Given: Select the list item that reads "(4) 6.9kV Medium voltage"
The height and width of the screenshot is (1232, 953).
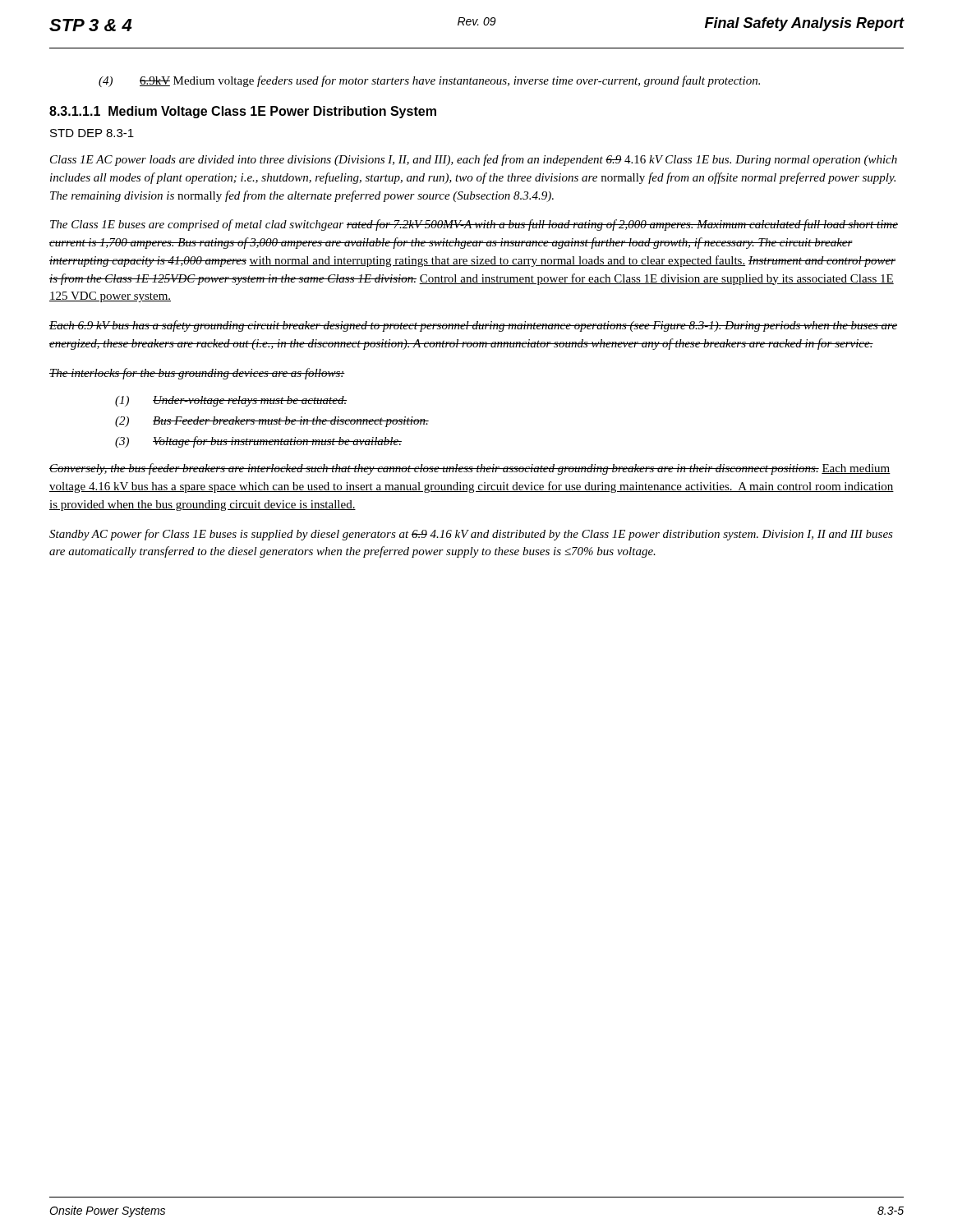Looking at the screenshot, I should click(501, 81).
